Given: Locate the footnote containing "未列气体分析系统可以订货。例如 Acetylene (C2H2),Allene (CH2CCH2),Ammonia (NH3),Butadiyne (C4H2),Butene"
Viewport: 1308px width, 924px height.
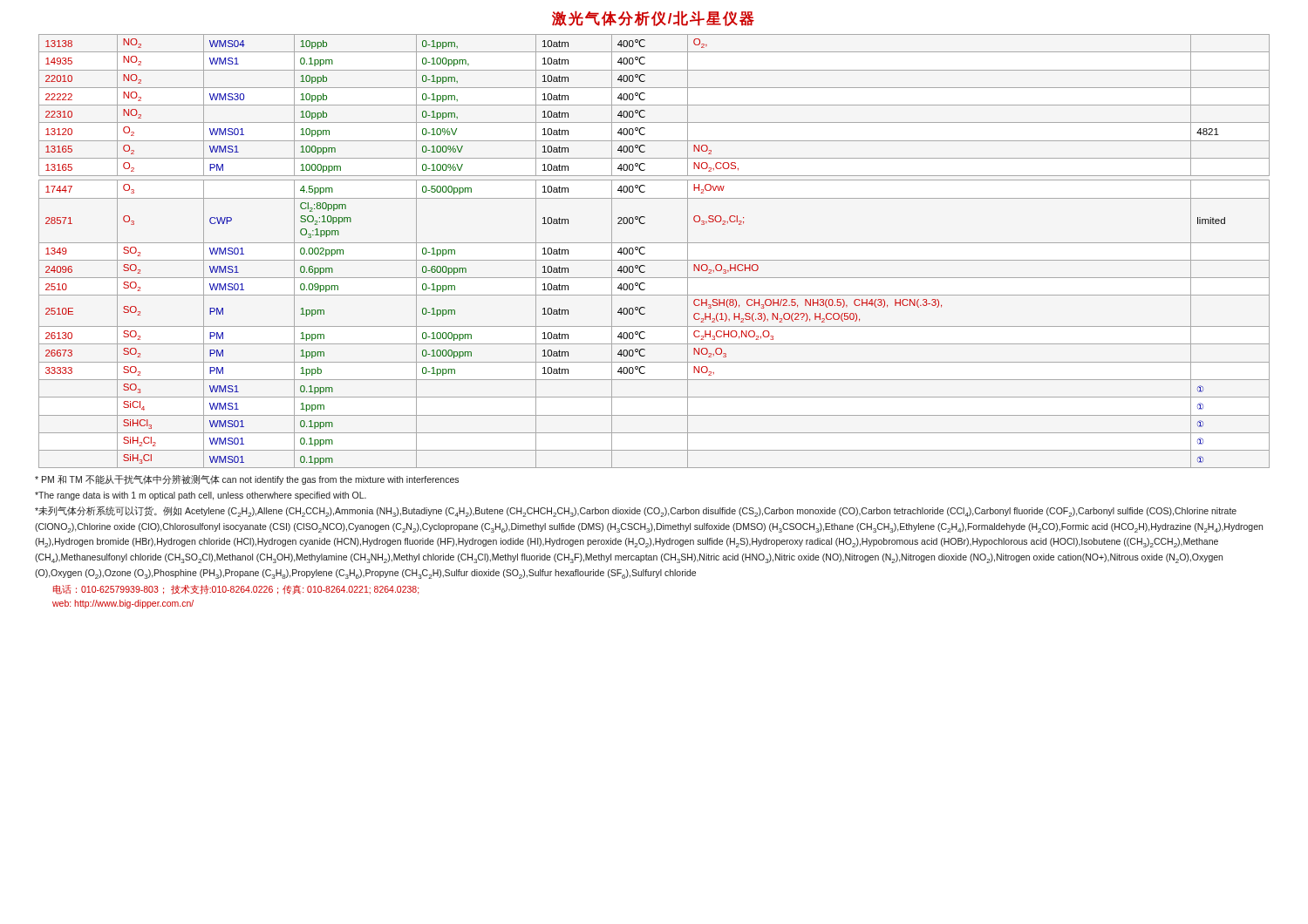Looking at the screenshot, I should [x=649, y=543].
